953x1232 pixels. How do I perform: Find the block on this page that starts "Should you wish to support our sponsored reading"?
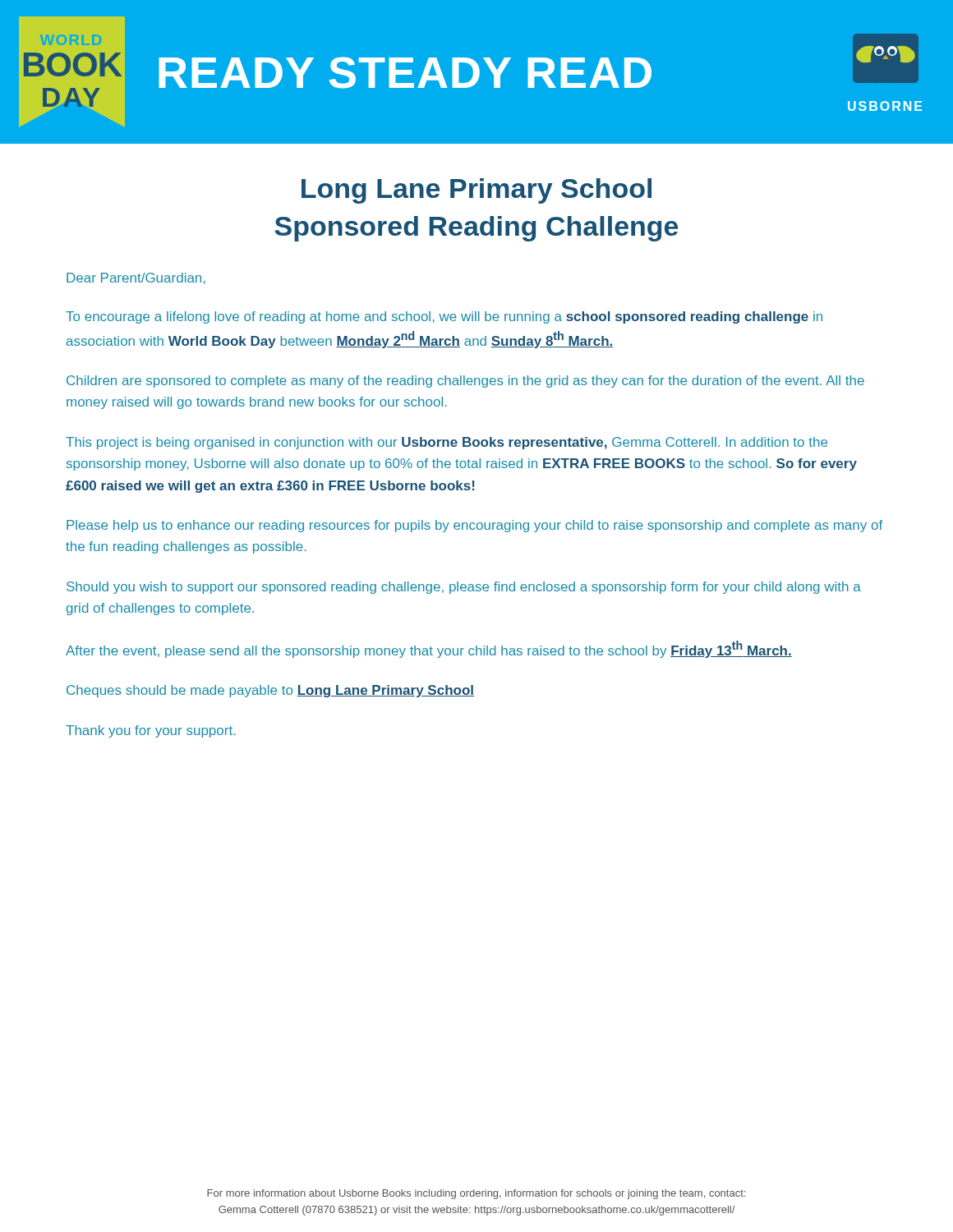[x=463, y=597]
